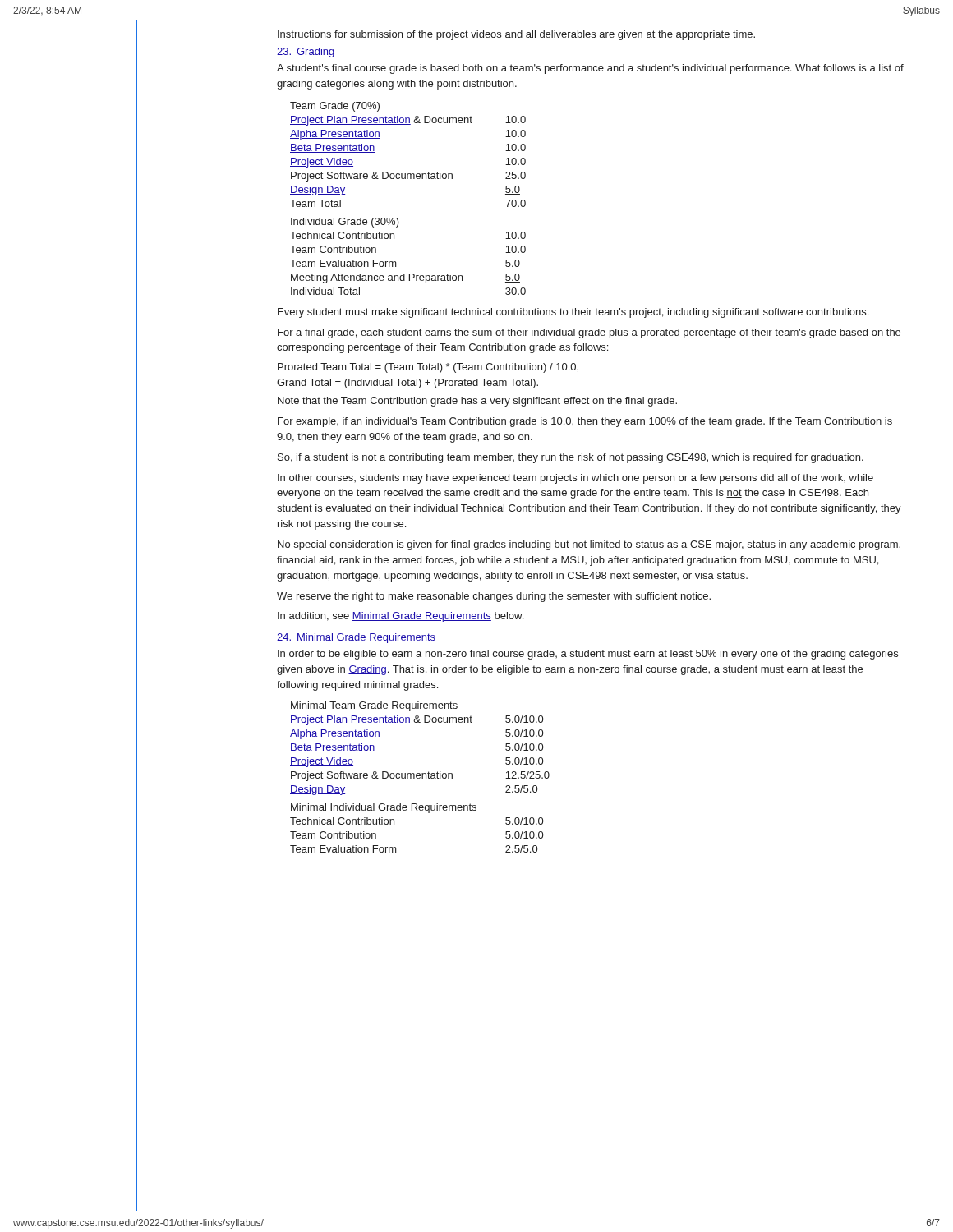Select the table that reads "Minimal Team Grade Requirements"
Screen dimensions: 1232x953
597,777
